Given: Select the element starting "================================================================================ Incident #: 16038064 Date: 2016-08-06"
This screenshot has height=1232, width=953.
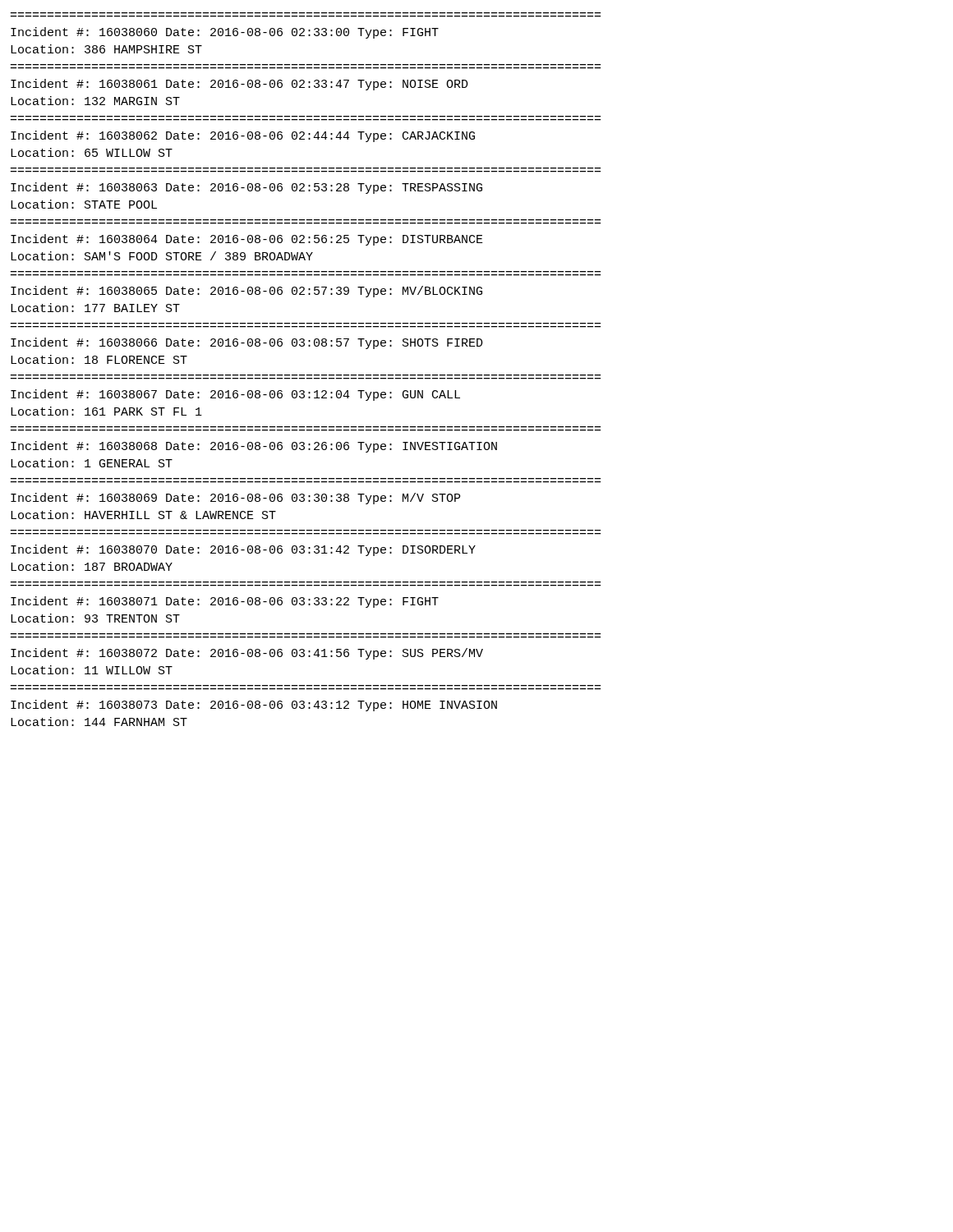Looking at the screenshot, I should pyautogui.click(x=476, y=241).
